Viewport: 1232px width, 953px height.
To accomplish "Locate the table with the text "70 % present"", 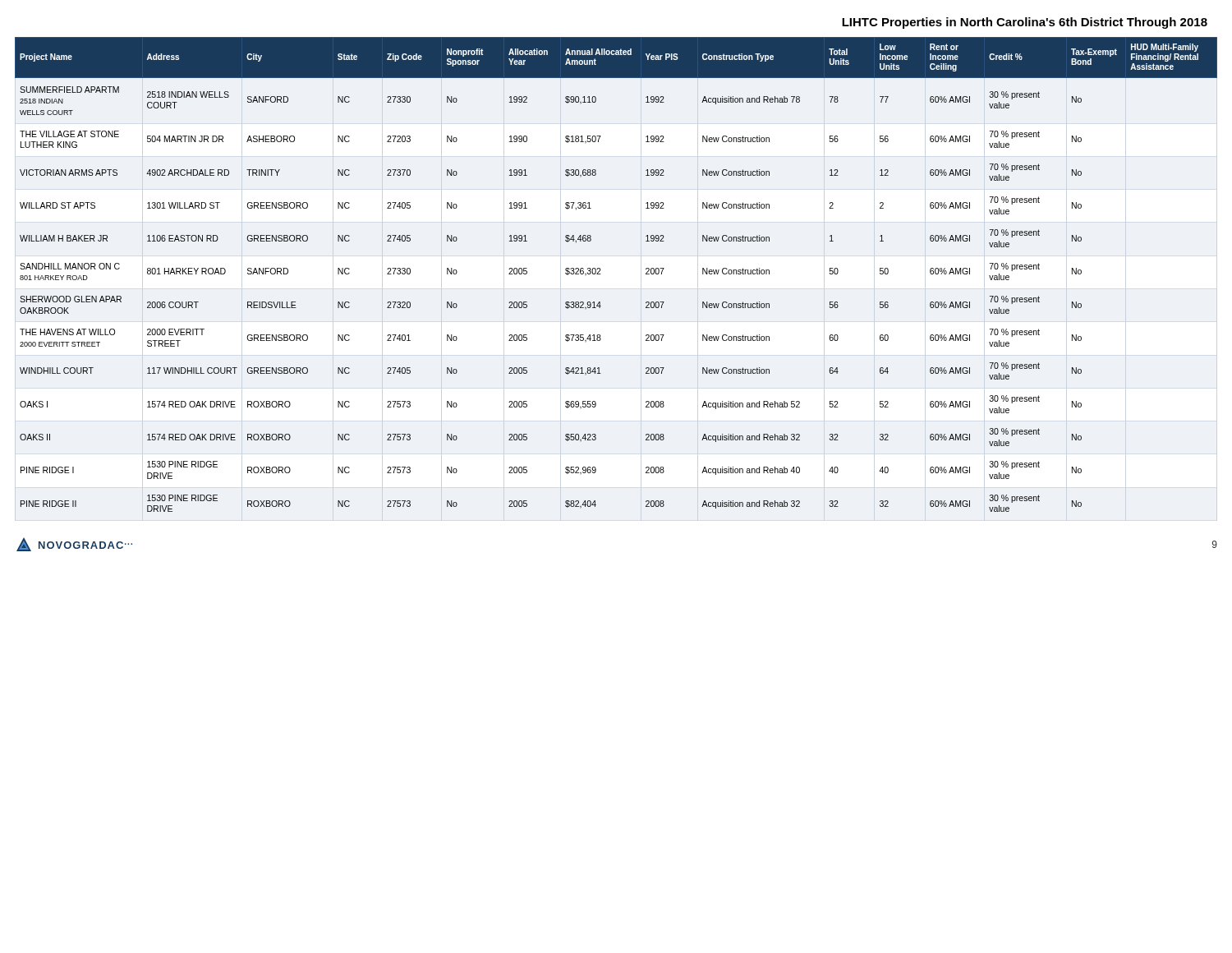I will [616, 279].
